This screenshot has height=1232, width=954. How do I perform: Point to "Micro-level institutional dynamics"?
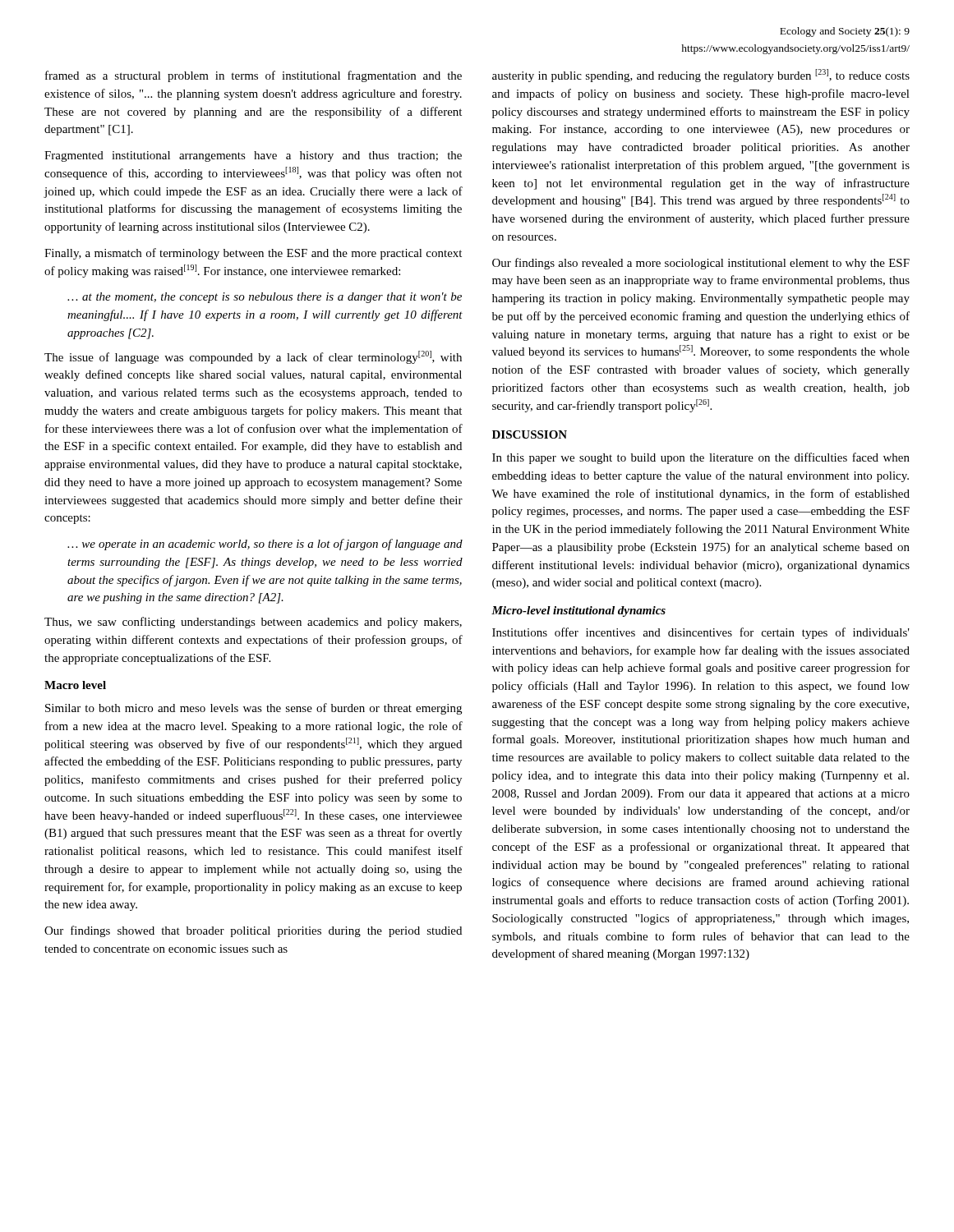[x=578, y=611]
